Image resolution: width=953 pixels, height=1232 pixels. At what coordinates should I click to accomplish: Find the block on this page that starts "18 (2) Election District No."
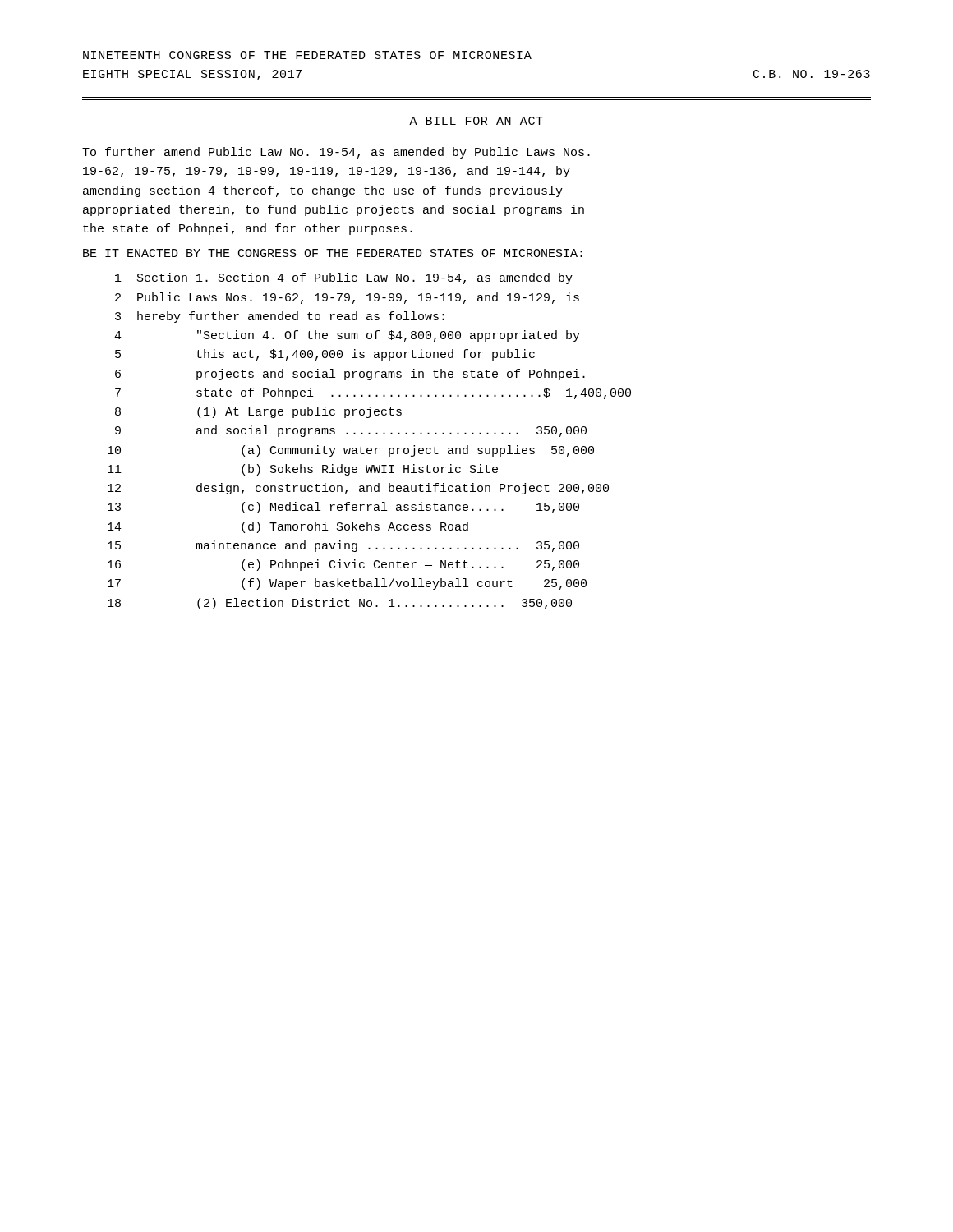[476, 604]
